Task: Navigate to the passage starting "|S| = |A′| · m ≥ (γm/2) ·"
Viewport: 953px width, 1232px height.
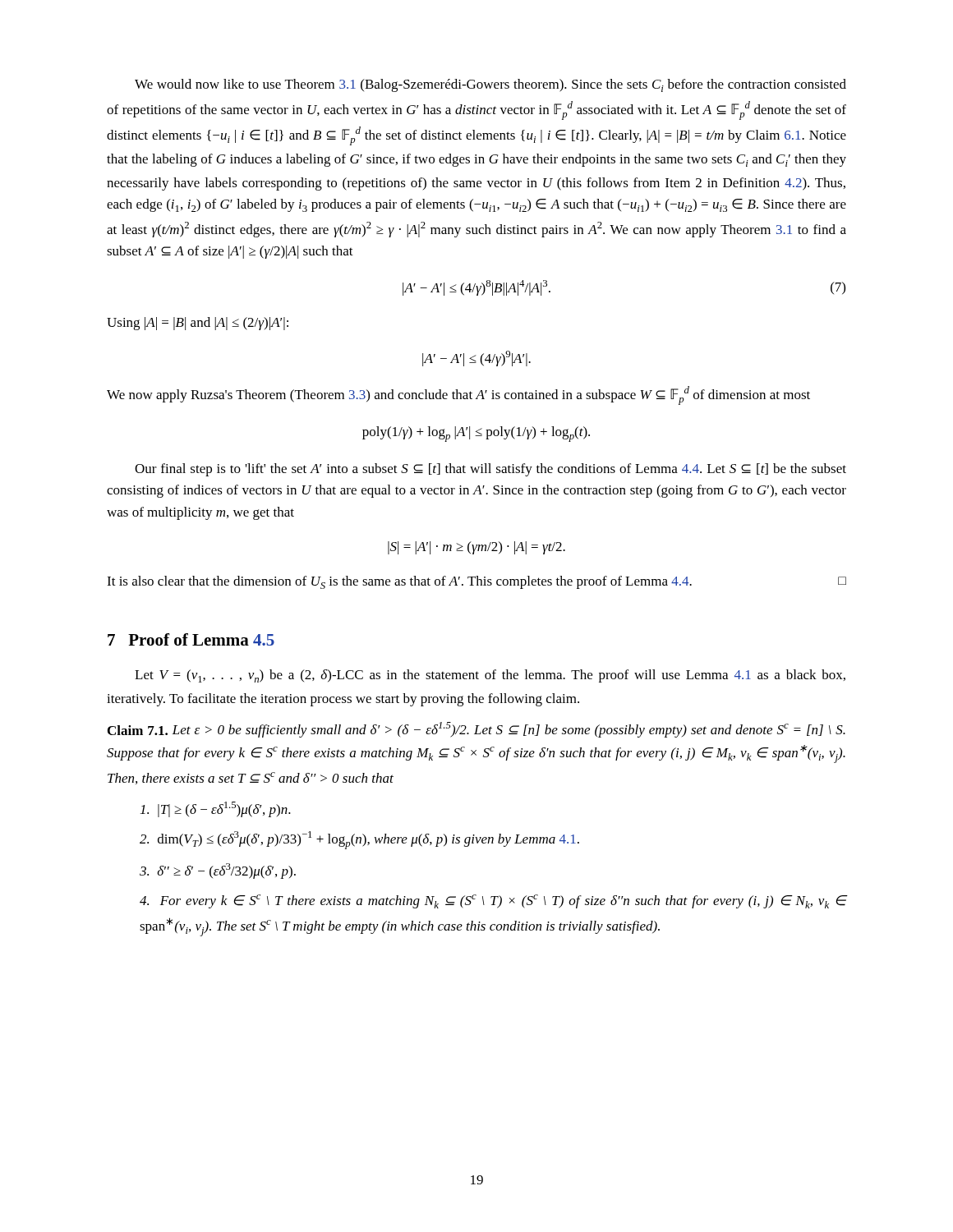Action: [x=476, y=547]
